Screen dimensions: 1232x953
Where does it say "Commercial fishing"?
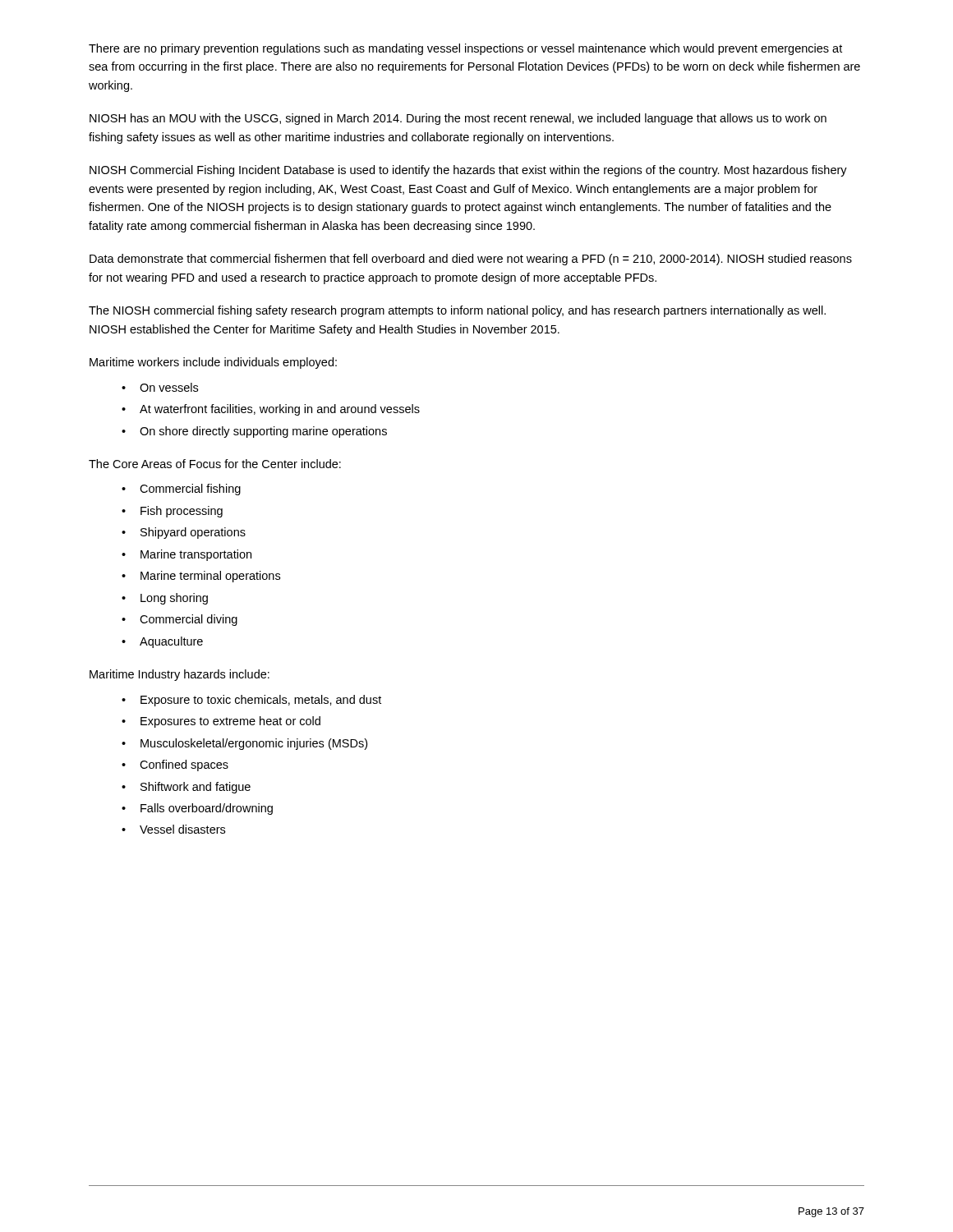[190, 489]
